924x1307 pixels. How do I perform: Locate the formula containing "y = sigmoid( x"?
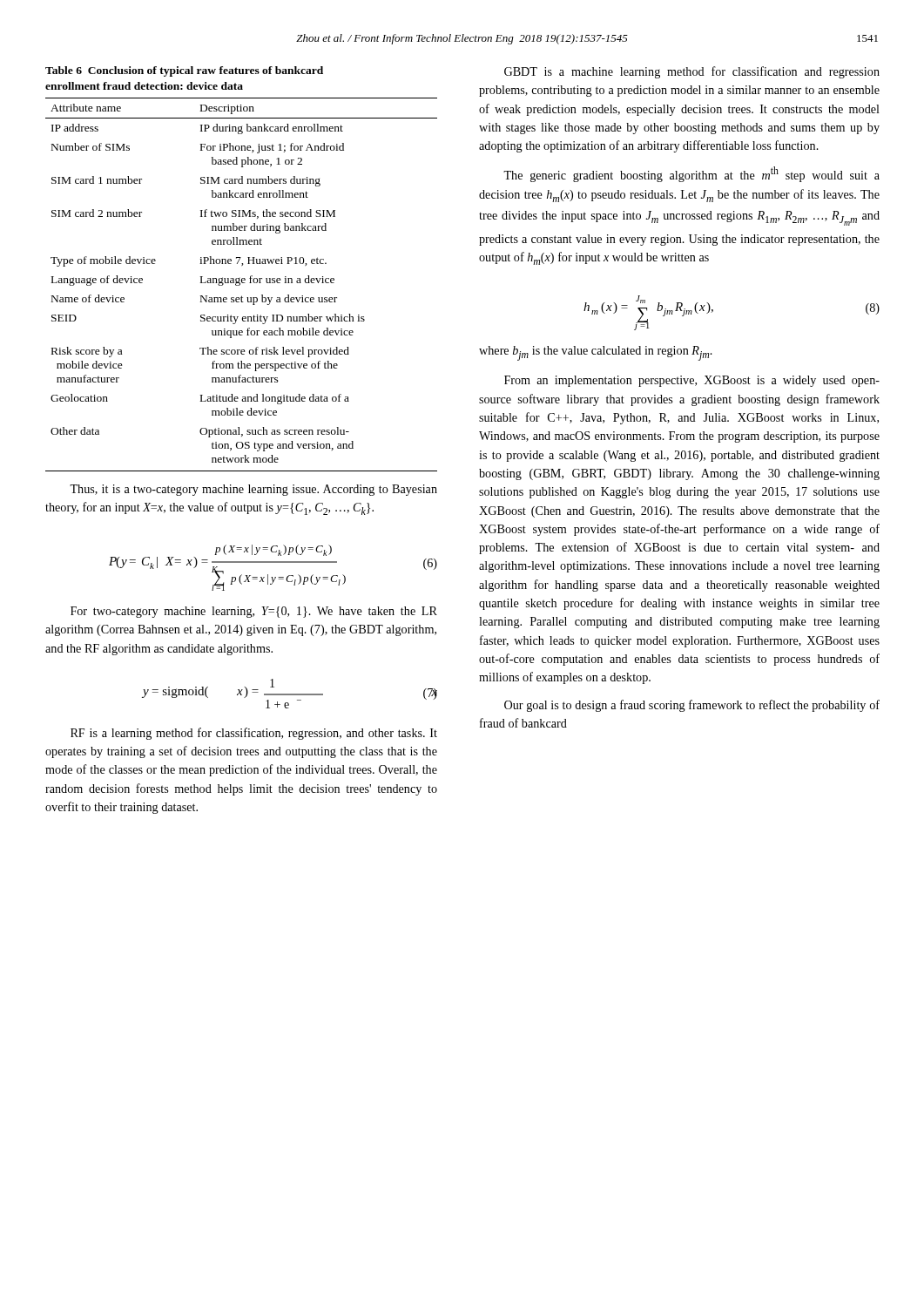[288, 693]
